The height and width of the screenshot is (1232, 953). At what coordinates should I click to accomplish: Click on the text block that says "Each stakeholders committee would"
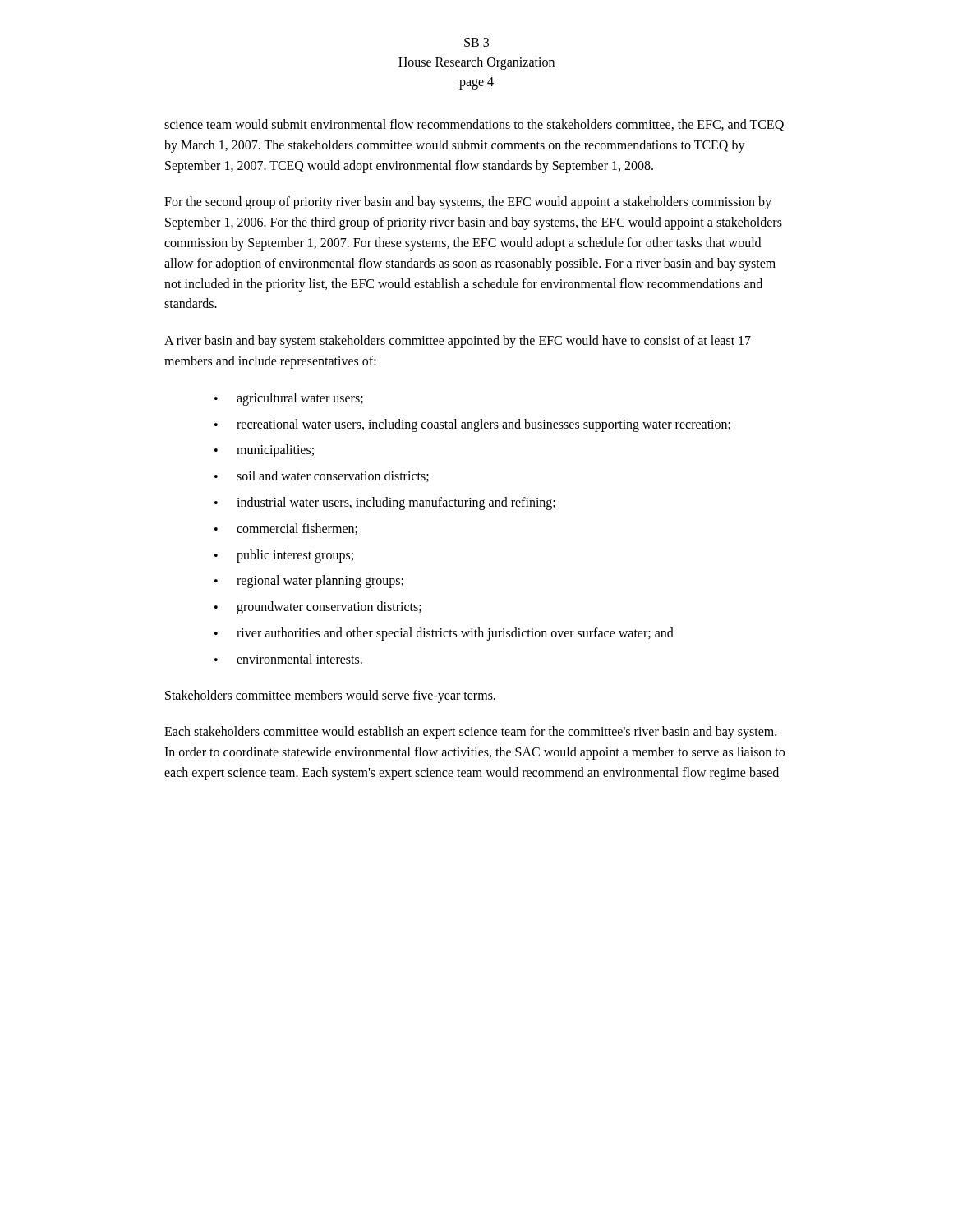475,752
